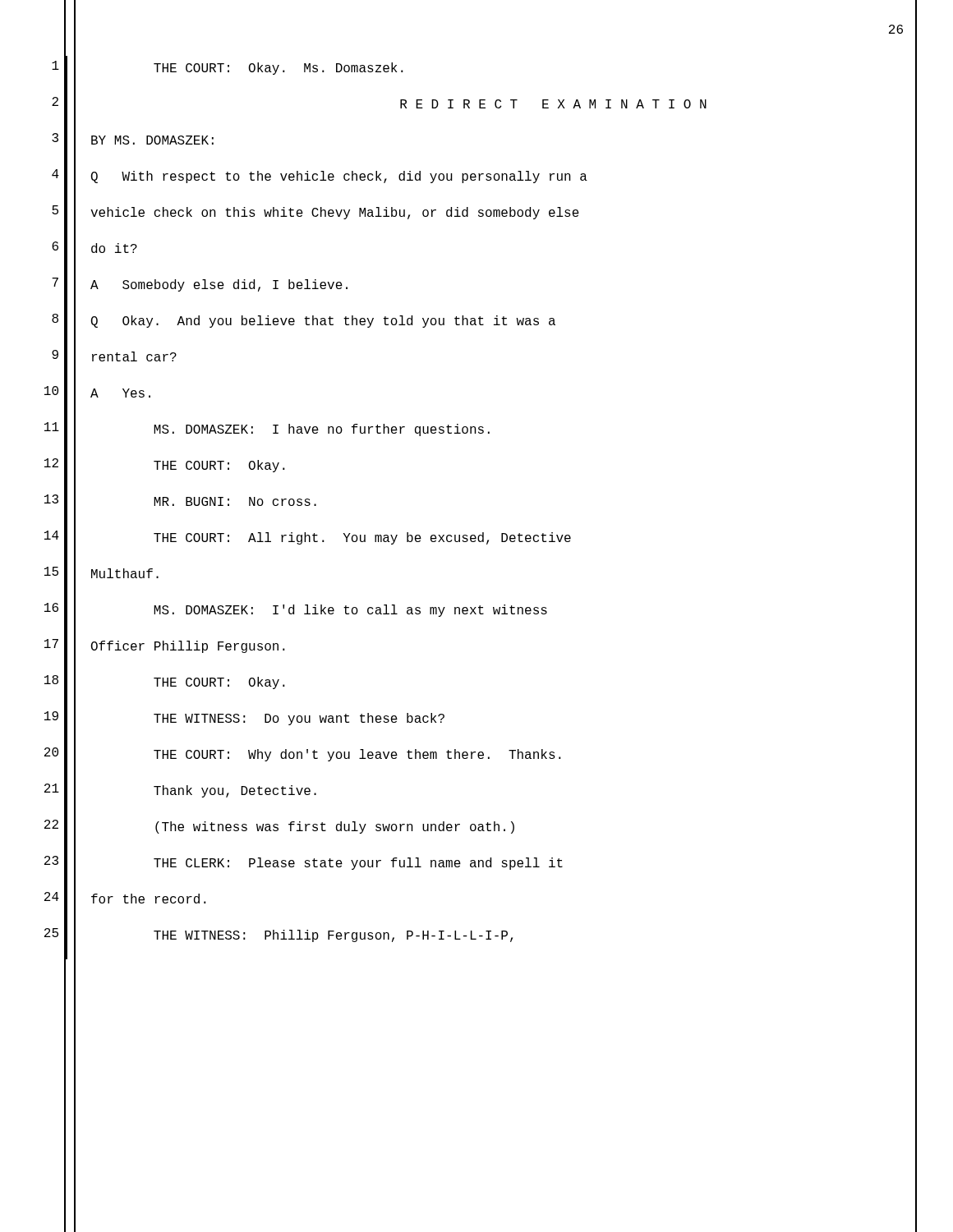The image size is (953, 1232).
Task: Locate the passage starting "17 Officer Phillip Ferguson."
Action: click(74, 652)
